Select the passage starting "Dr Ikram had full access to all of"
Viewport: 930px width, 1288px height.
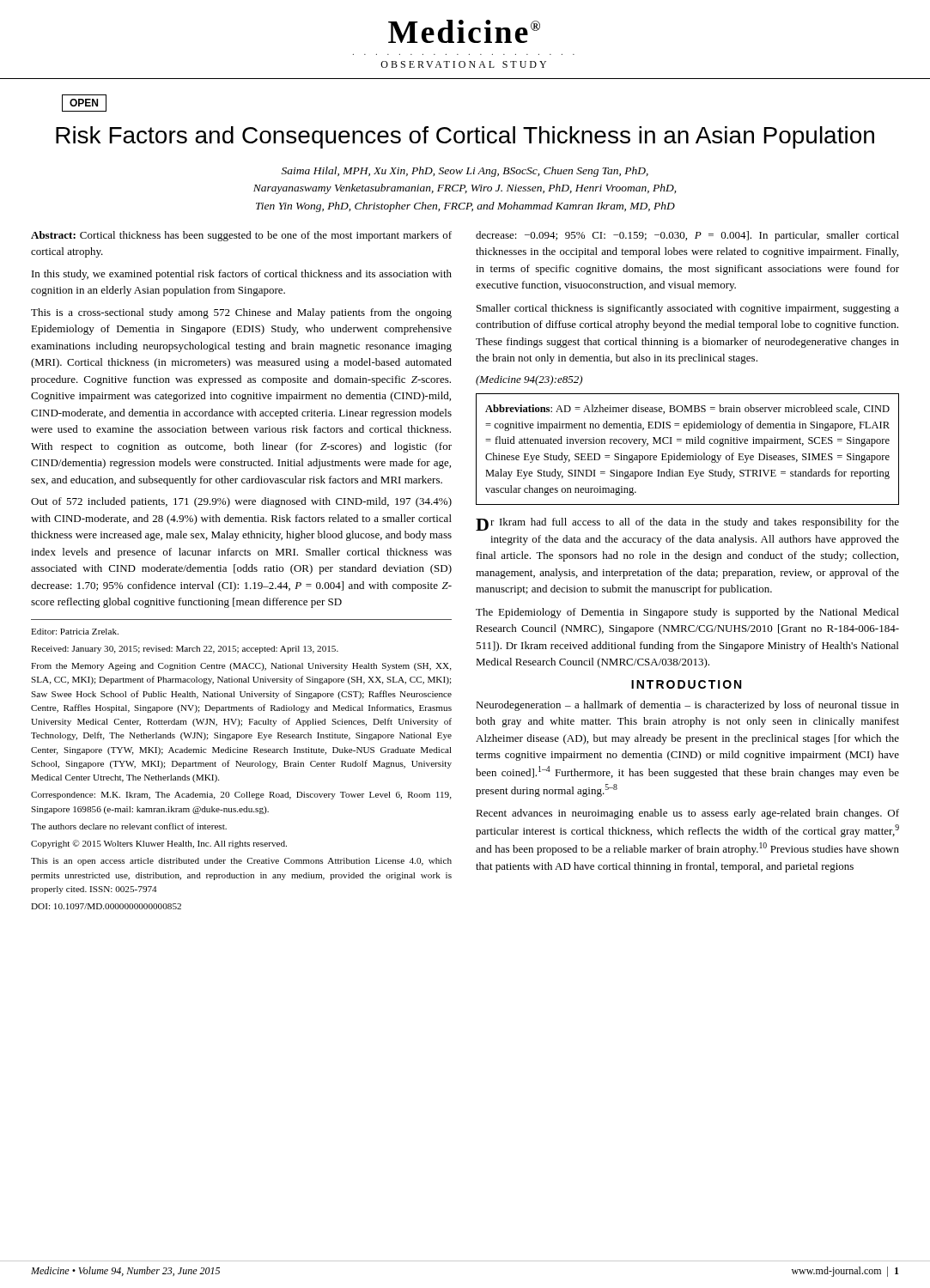pyautogui.click(x=687, y=554)
